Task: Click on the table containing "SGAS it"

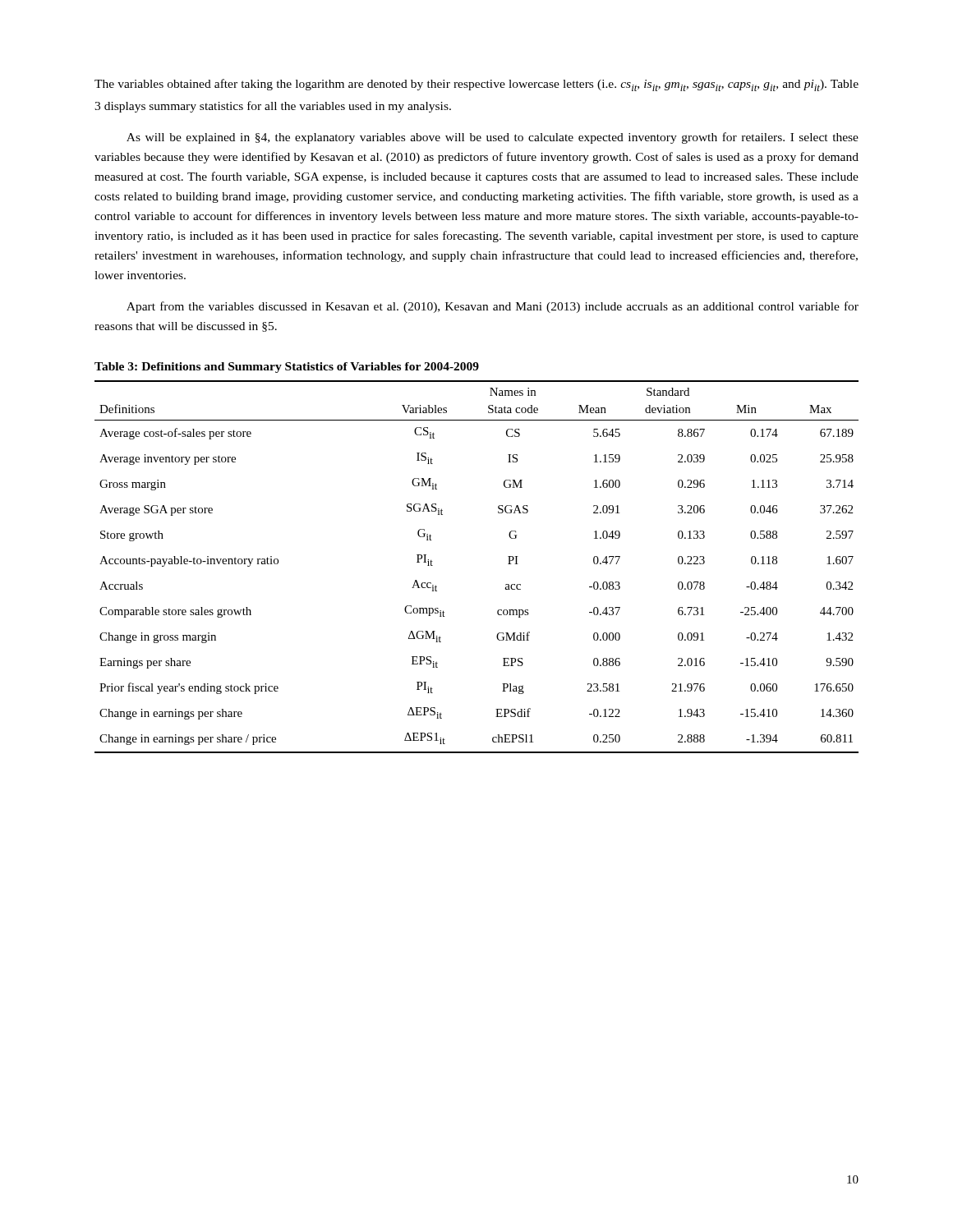Action: [x=476, y=567]
